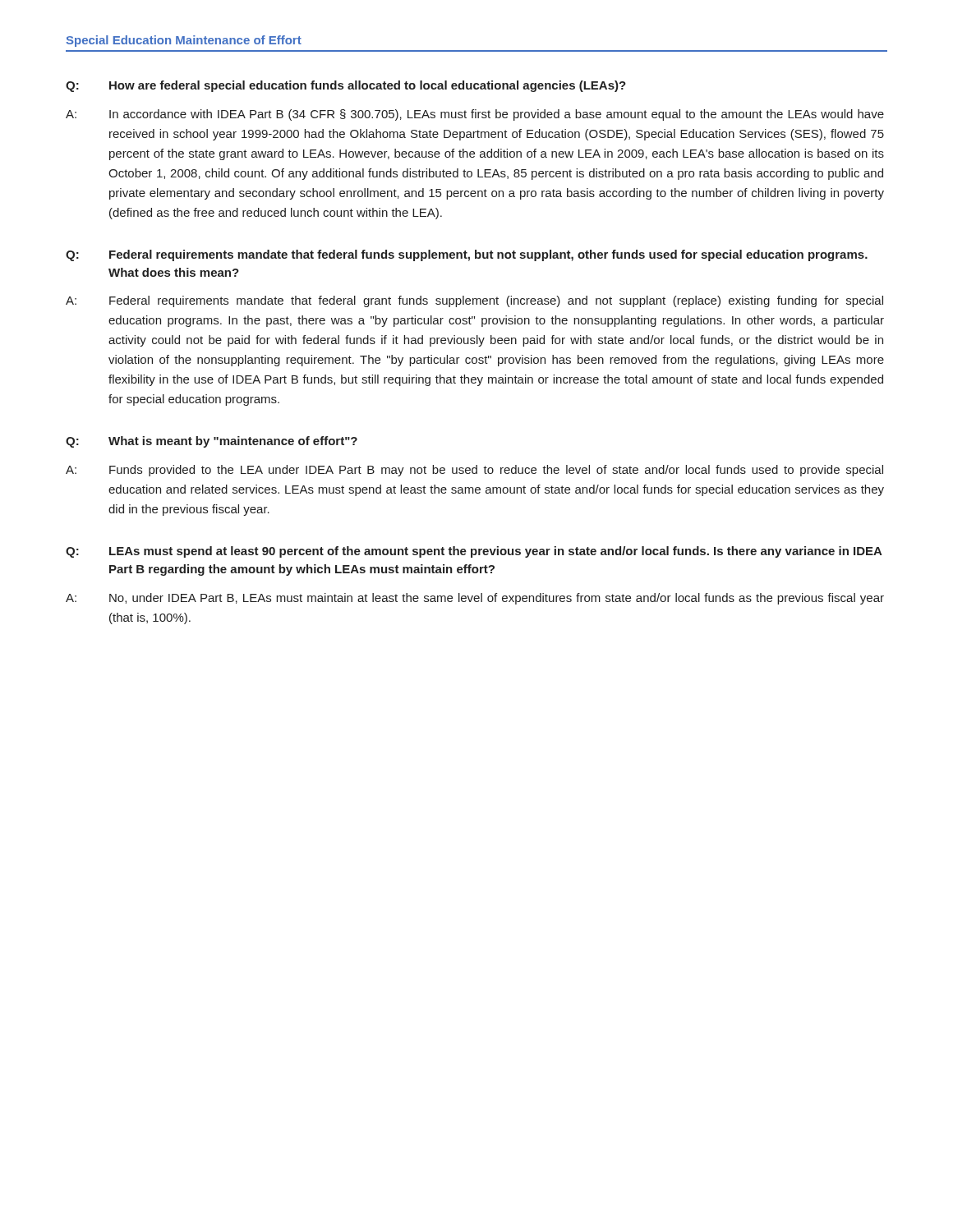
Task: Locate the text block starting "Q:What is meant by "maintenance of effort"?"
Action: point(212,442)
